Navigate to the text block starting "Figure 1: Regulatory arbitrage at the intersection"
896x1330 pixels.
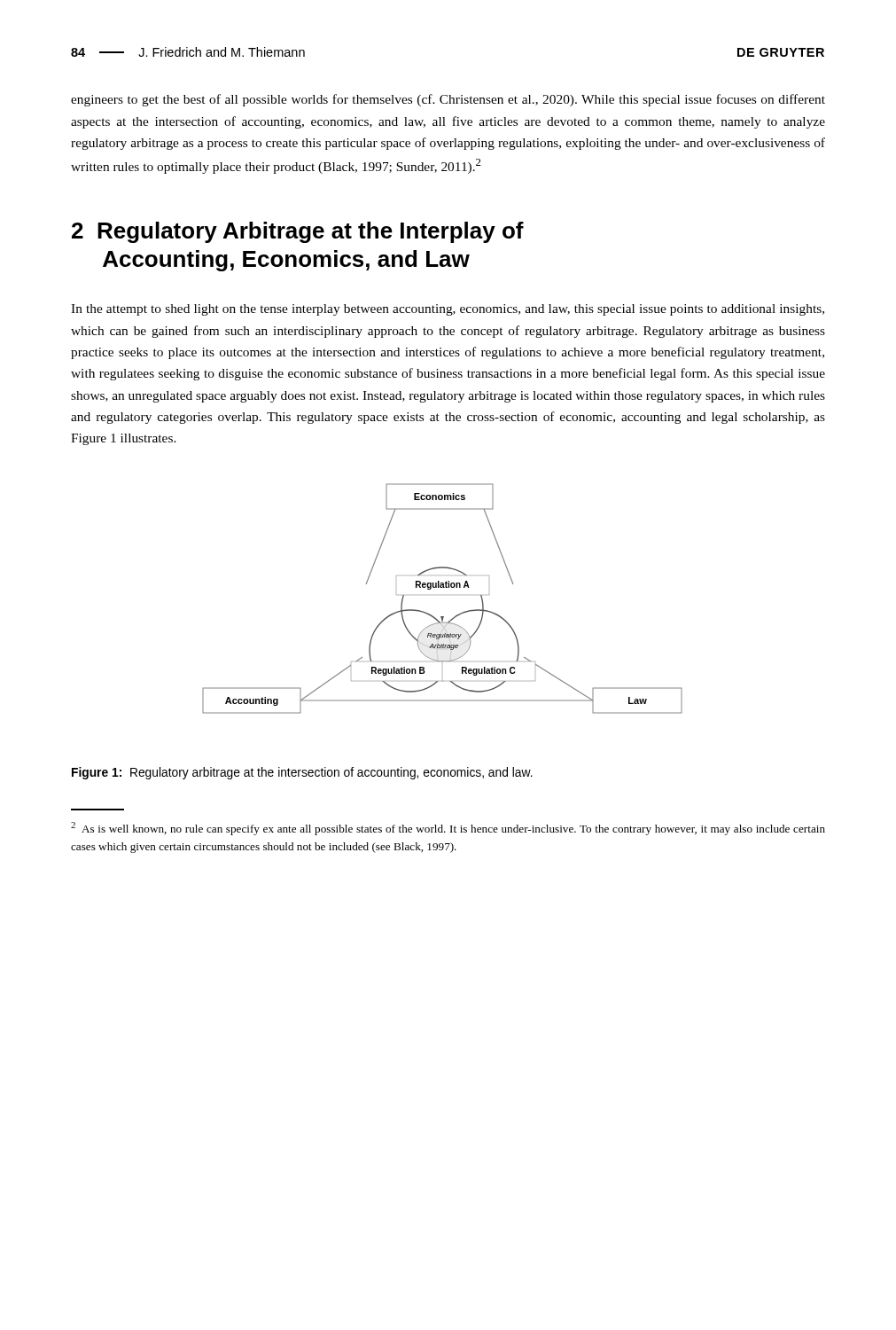(x=302, y=772)
